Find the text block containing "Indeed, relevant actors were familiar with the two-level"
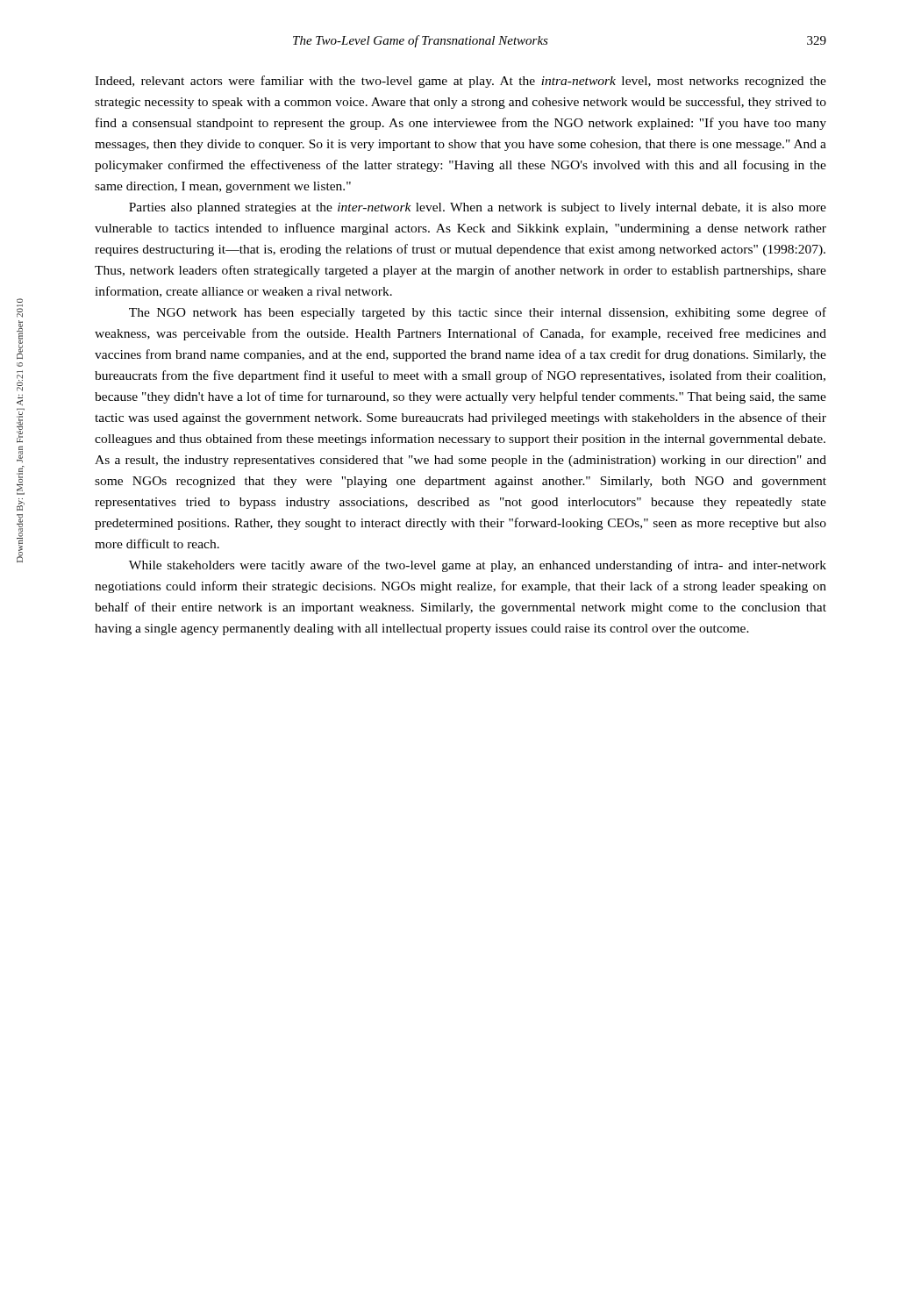Image resolution: width=921 pixels, height=1316 pixels. click(460, 133)
